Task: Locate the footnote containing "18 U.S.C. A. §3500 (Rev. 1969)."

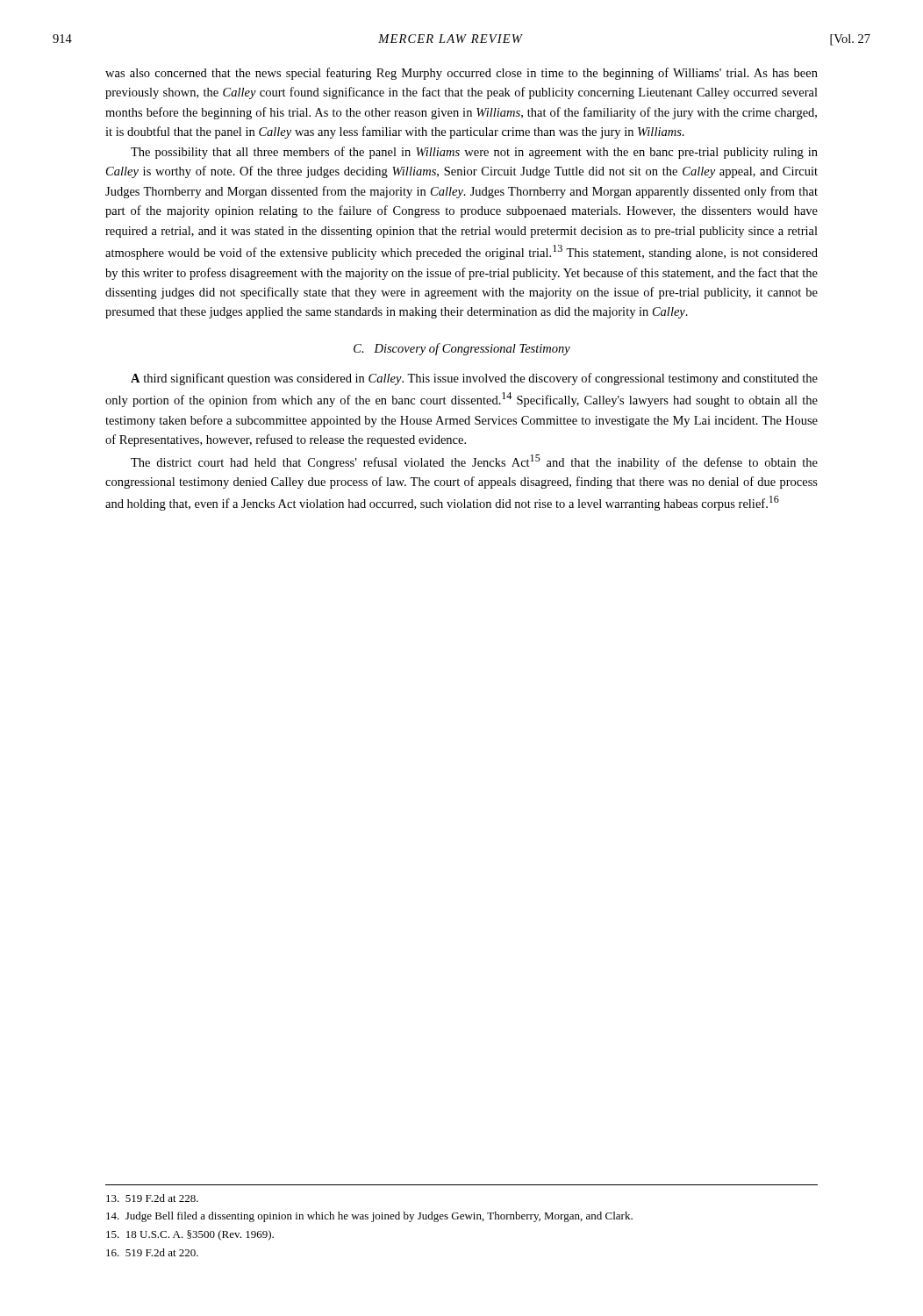Action: (x=190, y=1235)
